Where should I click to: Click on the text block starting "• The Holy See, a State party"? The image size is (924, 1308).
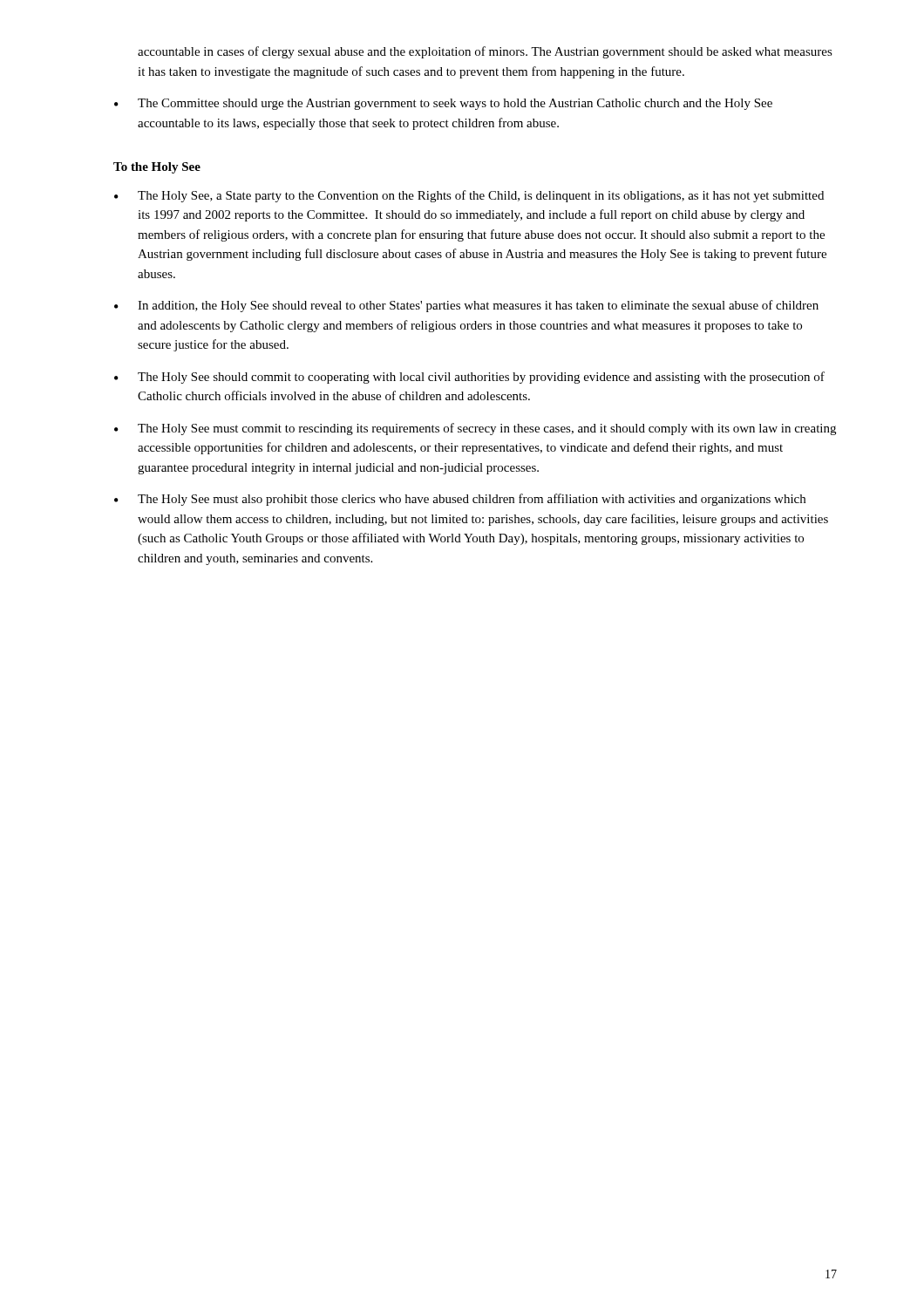tap(475, 234)
